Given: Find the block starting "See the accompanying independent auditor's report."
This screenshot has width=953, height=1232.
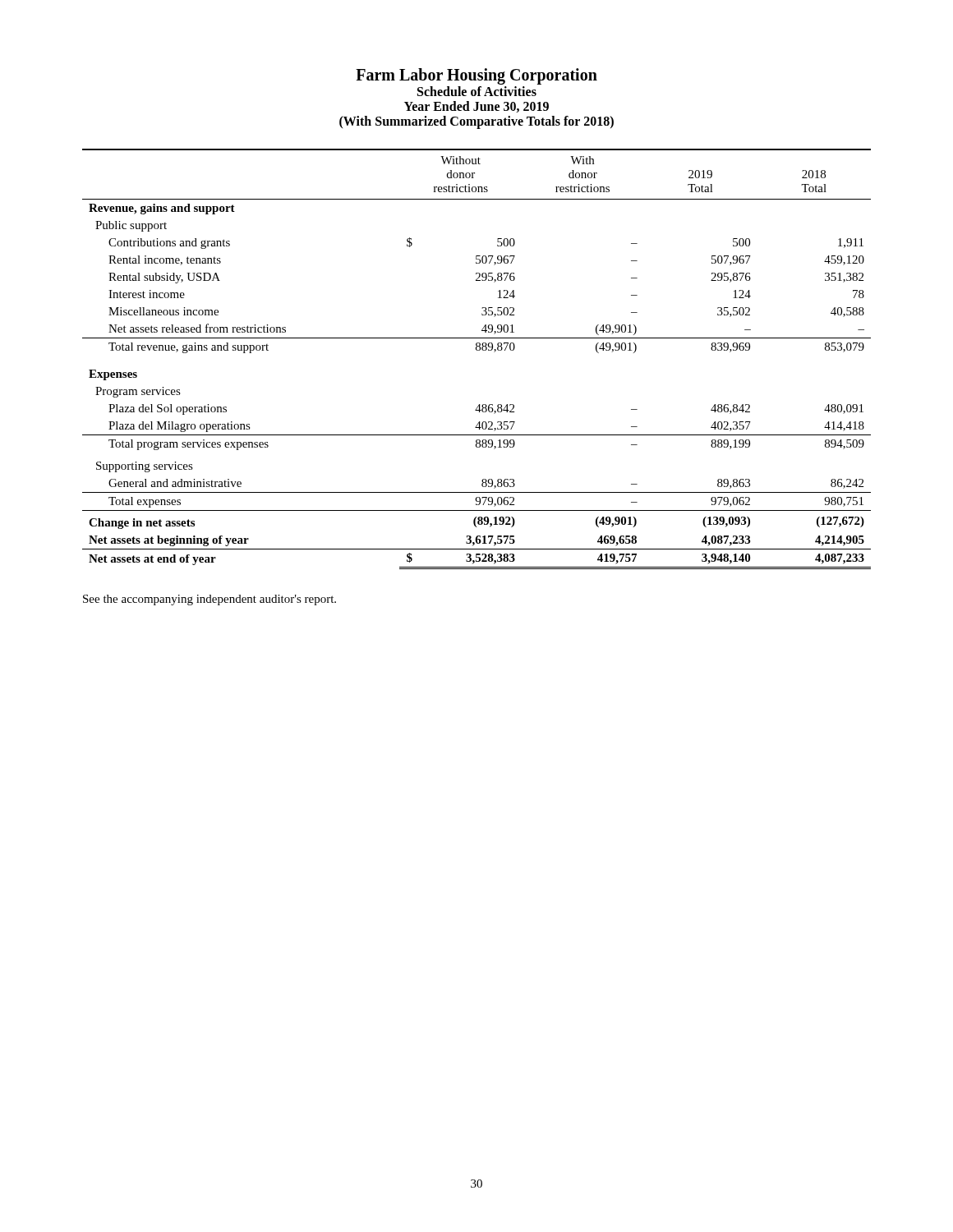Looking at the screenshot, I should click(210, 599).
